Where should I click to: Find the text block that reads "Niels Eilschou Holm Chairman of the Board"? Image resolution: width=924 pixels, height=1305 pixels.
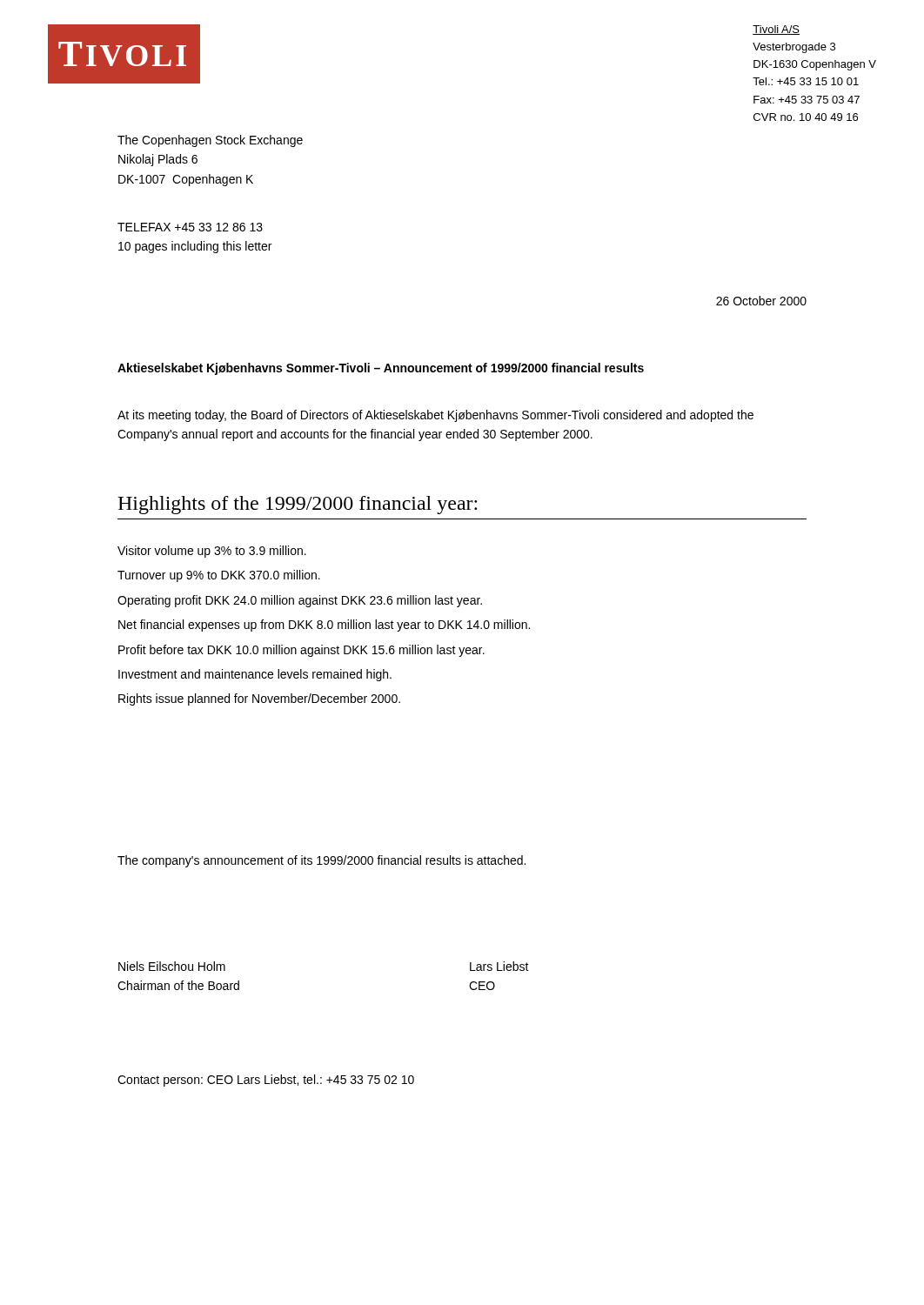click(x=170, y=965)
